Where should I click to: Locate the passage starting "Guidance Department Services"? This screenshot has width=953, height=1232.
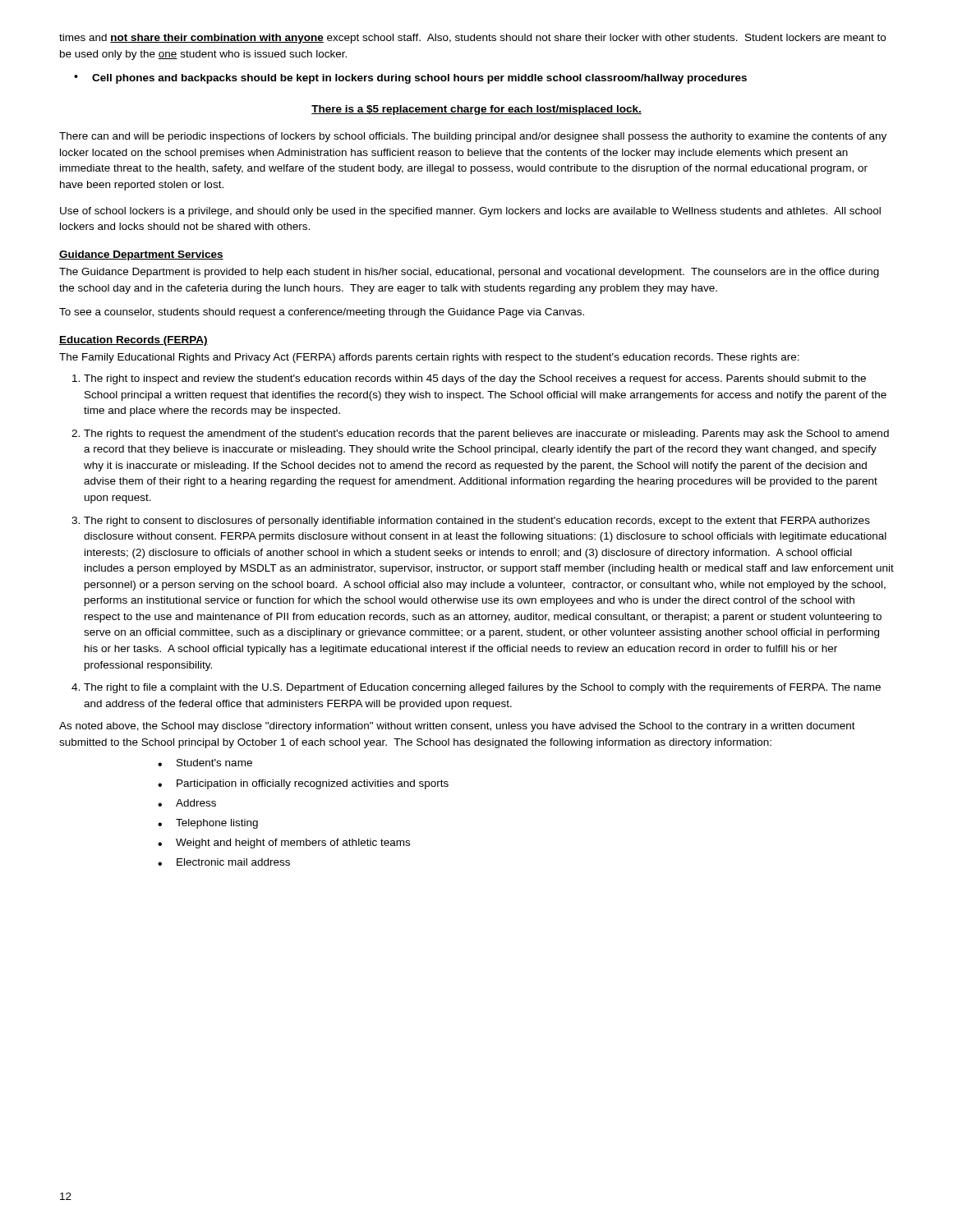pos(141,254)
